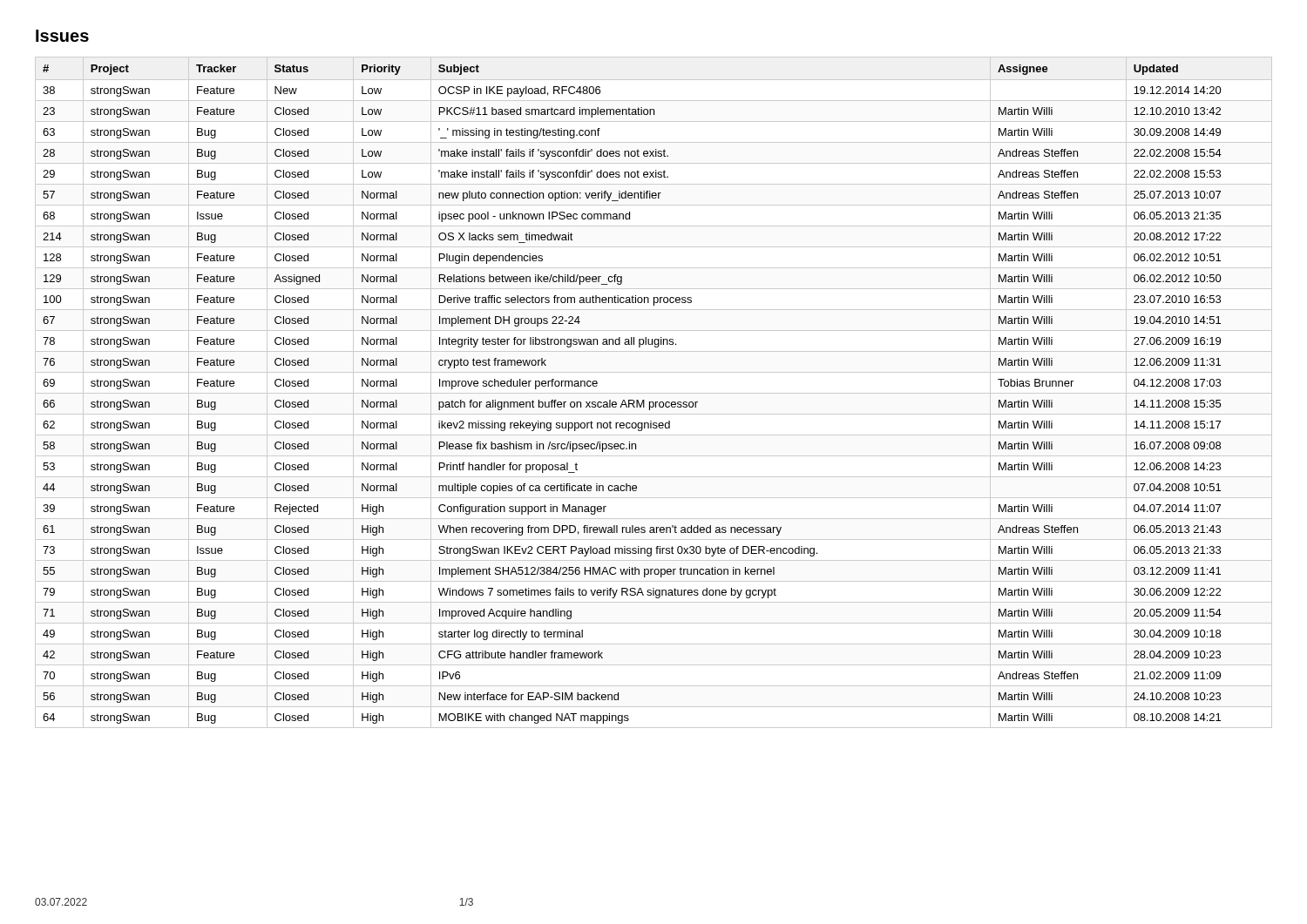Find the table that mentions "PKCS#11 based smartcard implementation"
Screen dimensions: 924x1307
pyautogui.click(x=654, y=392)
